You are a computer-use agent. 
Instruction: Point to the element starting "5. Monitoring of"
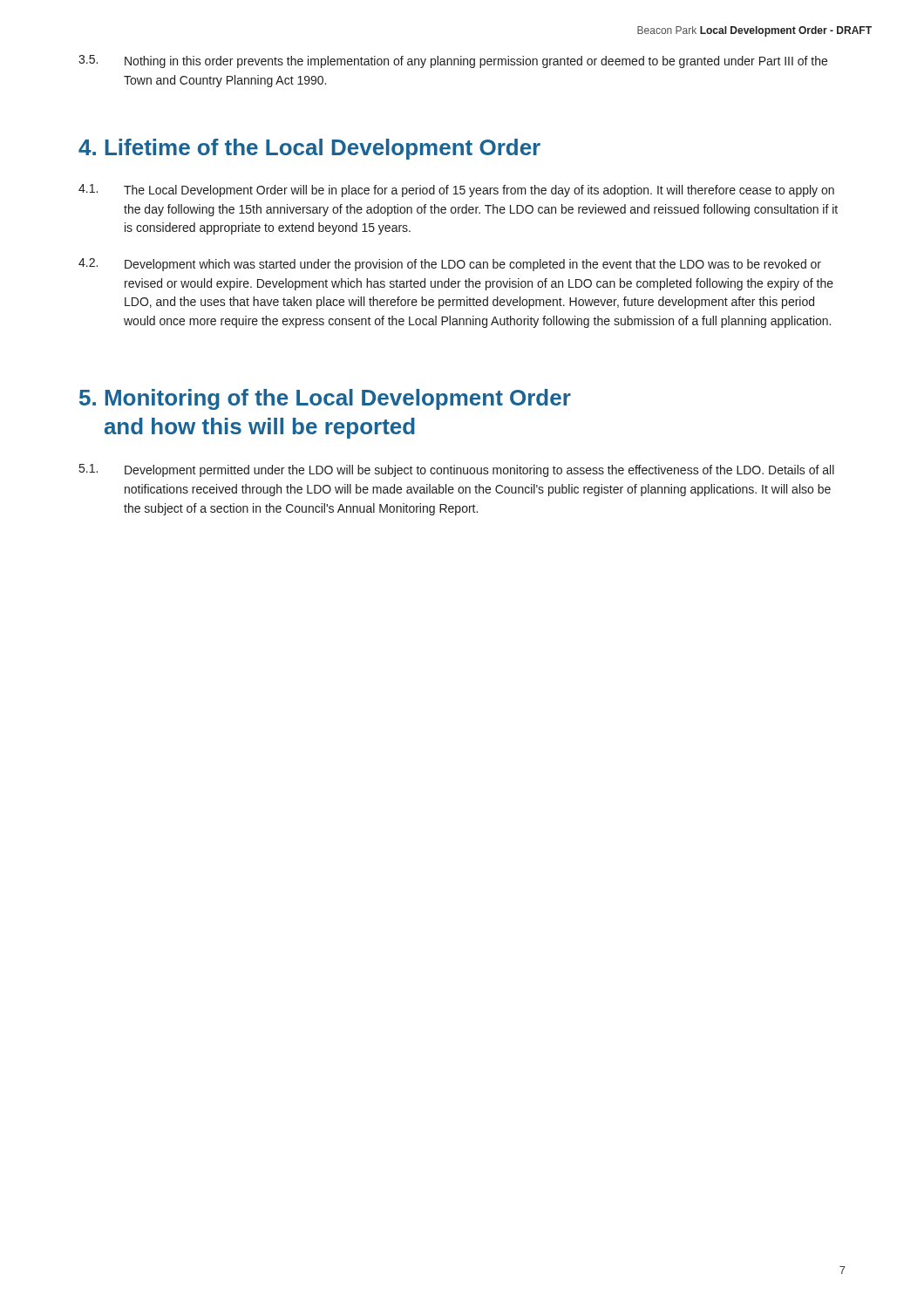point(325,412)
